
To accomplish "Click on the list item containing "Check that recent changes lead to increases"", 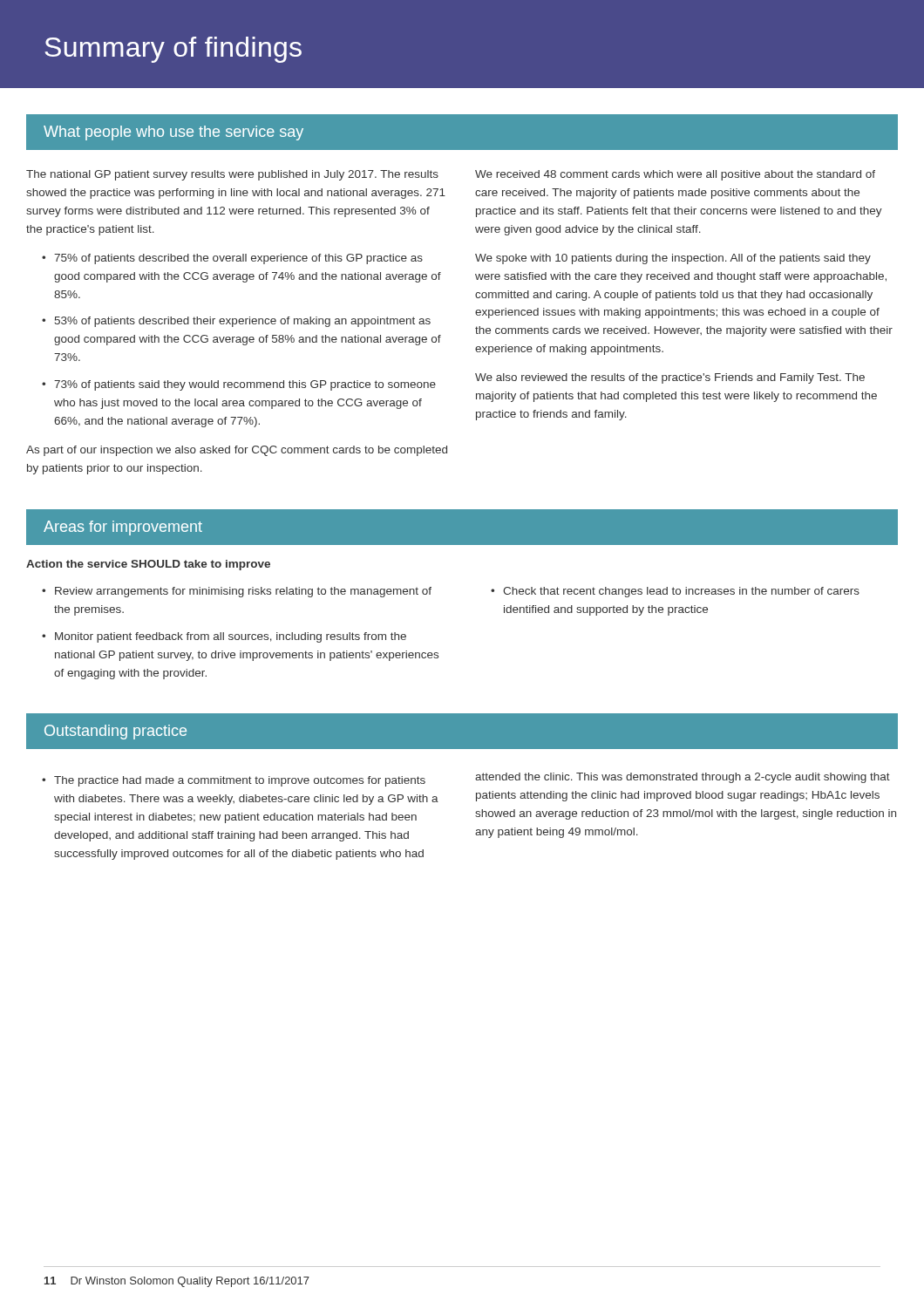I will [681, 600].
